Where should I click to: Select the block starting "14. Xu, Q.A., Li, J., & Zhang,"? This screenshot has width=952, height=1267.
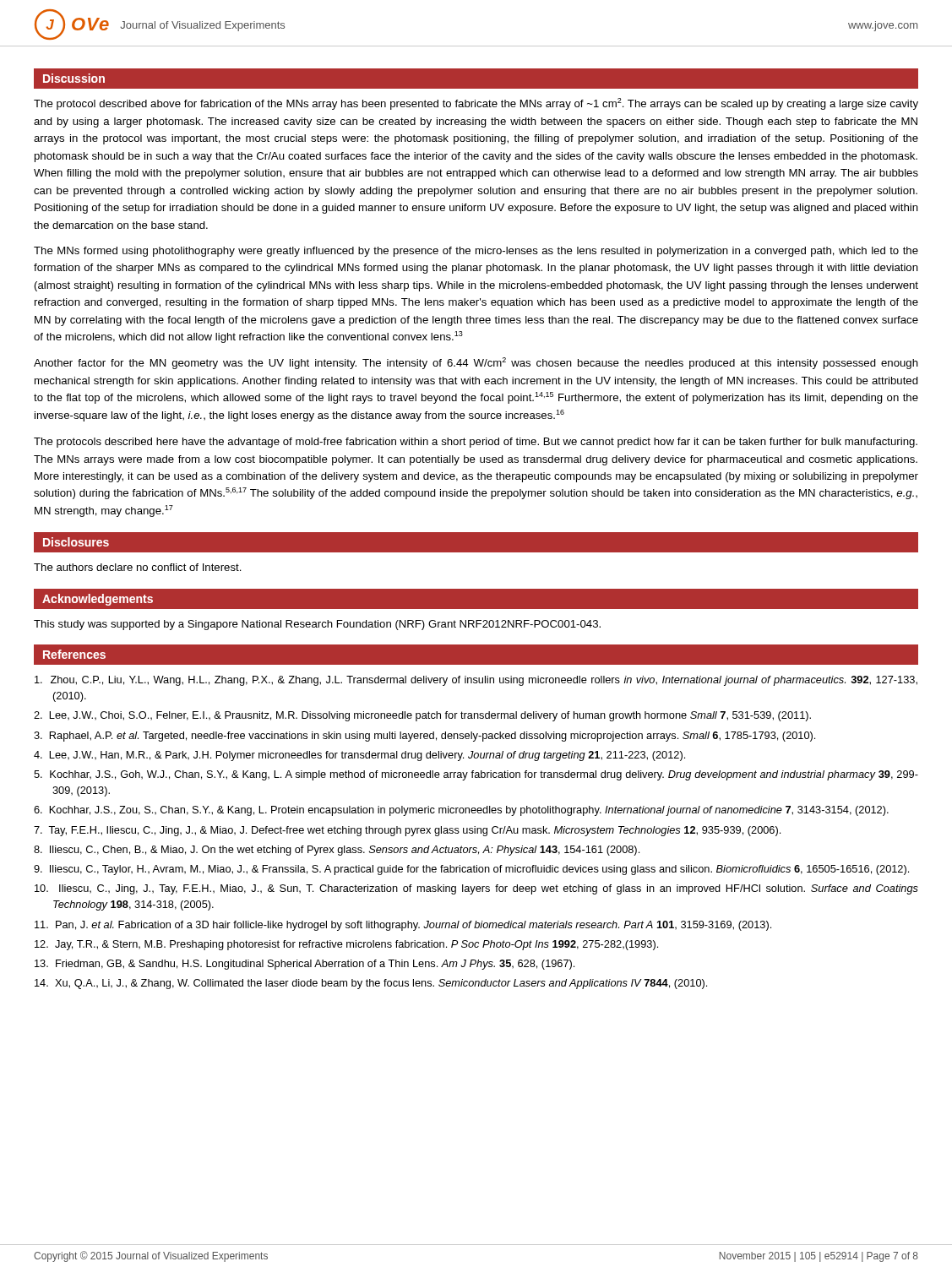[x=371, y=983]
